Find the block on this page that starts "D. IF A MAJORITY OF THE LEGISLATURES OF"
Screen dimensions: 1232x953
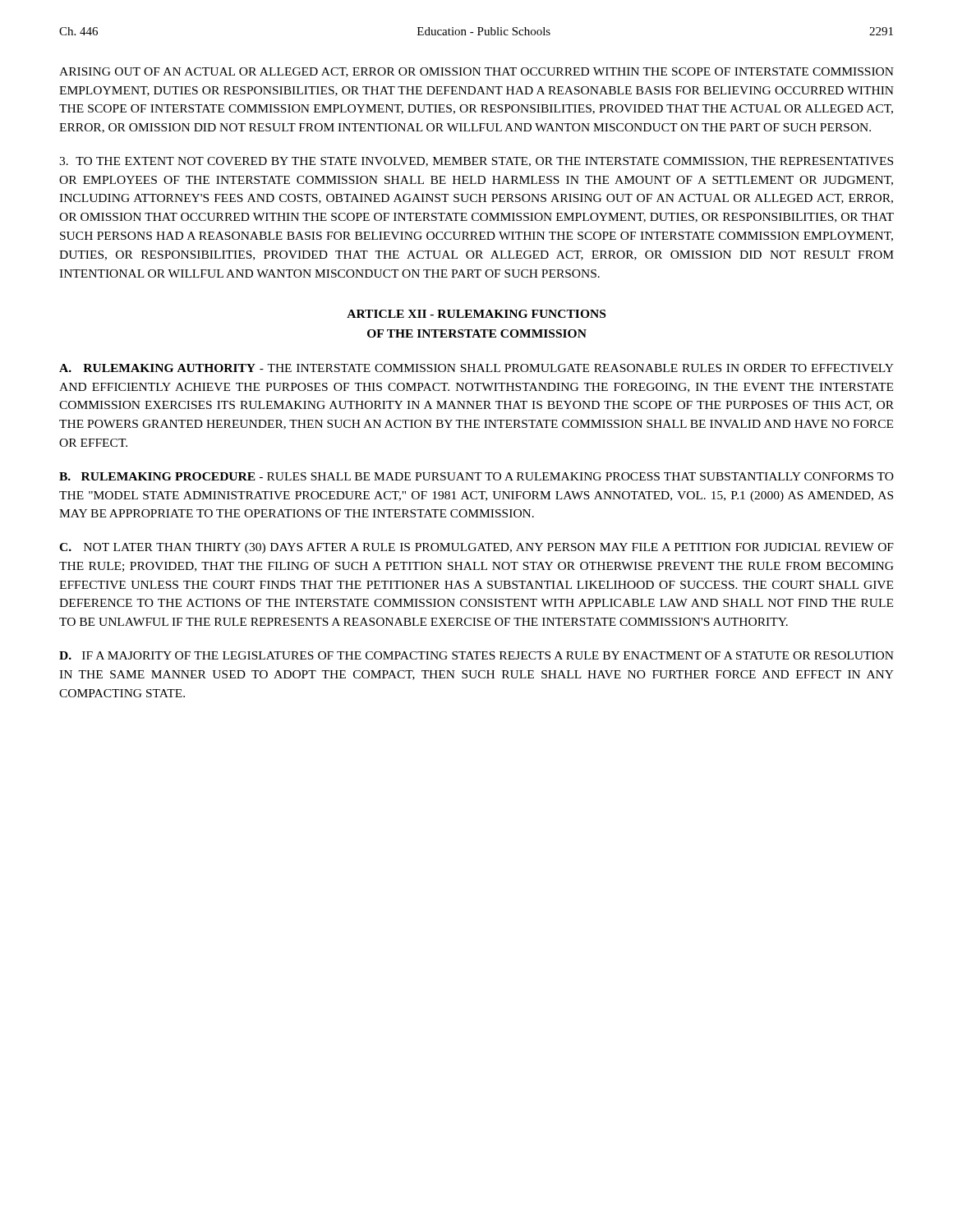tap(476, 674)
